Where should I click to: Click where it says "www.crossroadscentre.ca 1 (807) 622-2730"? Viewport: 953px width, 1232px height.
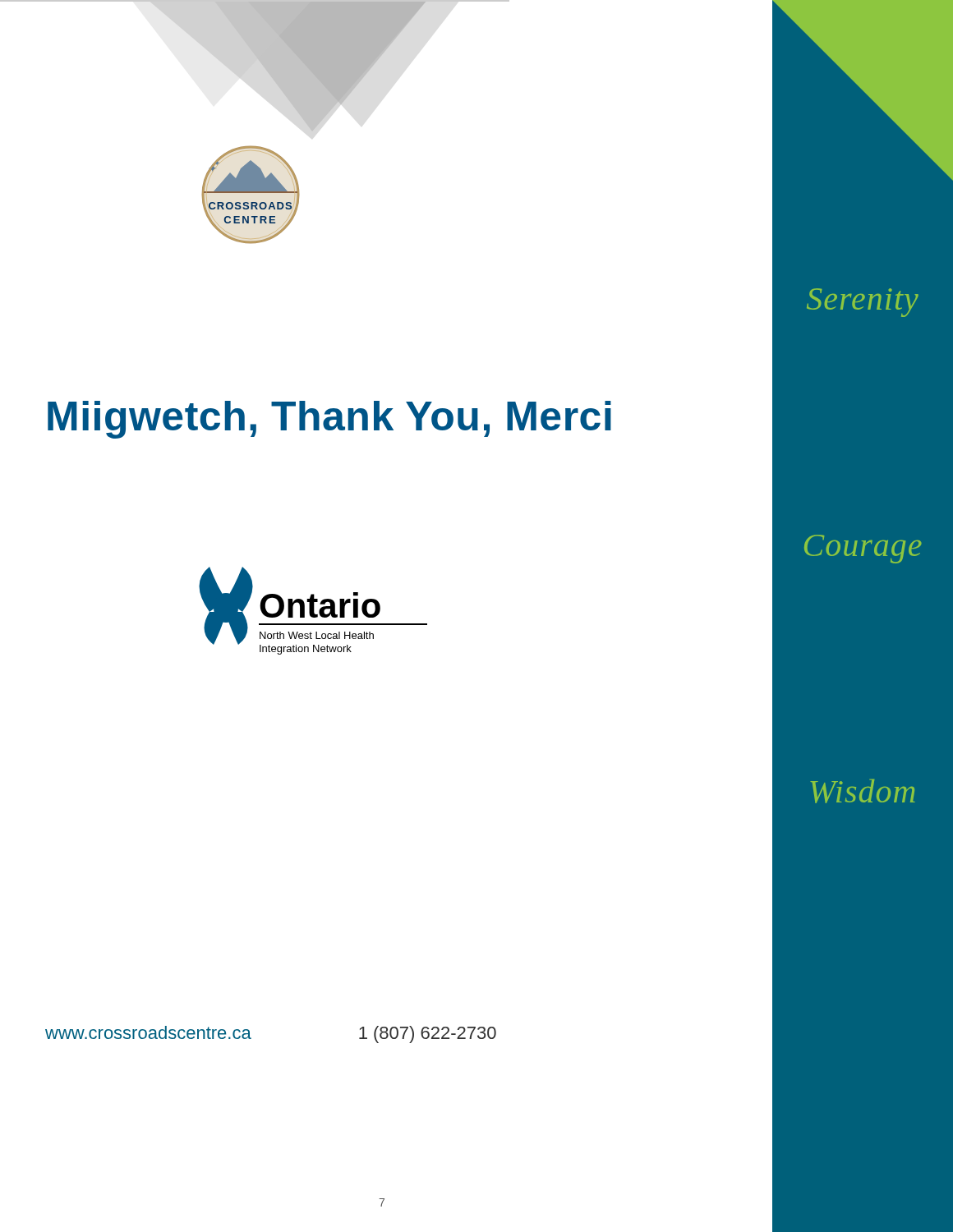tap(152, 1034)
